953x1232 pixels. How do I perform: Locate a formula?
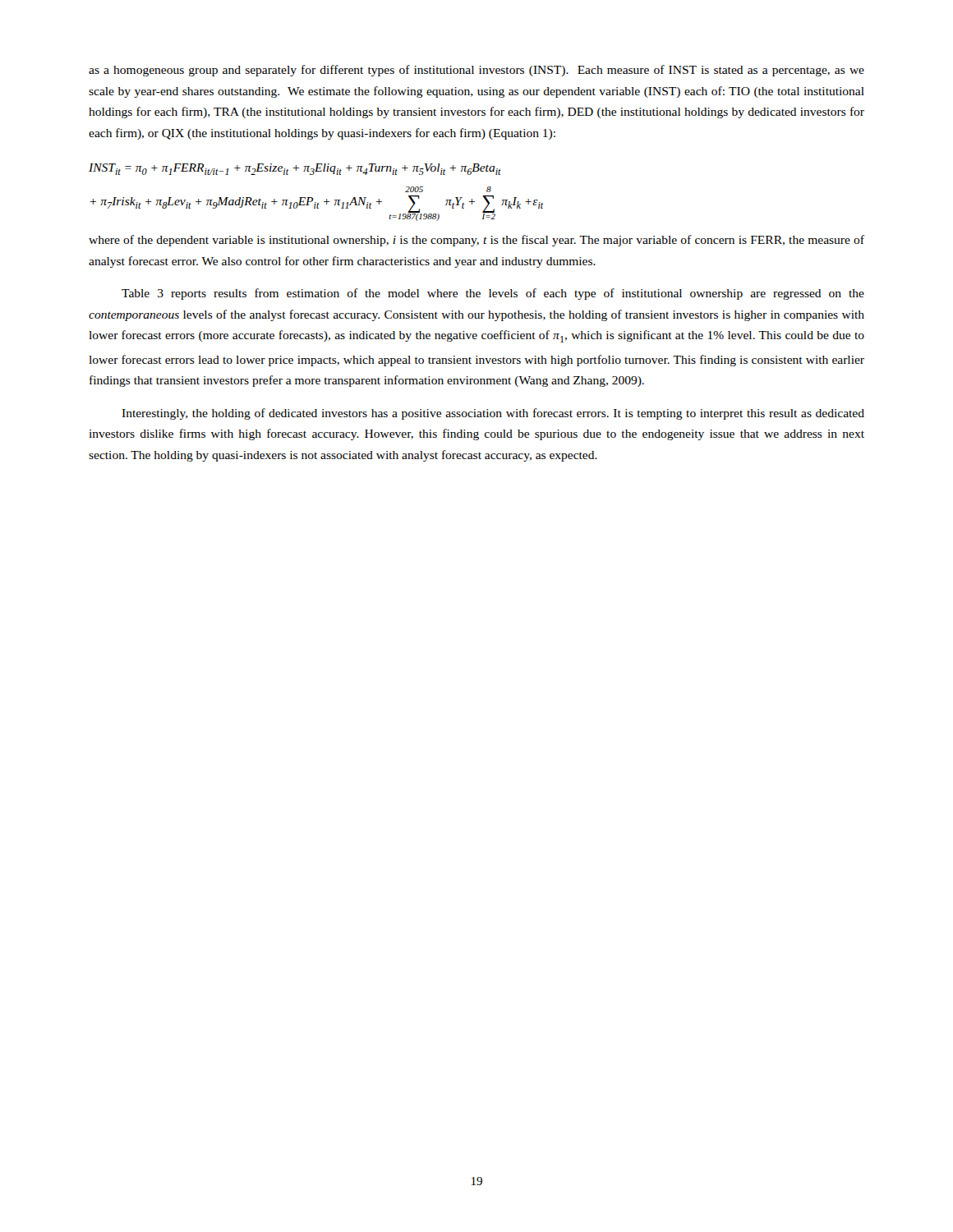coord(476,188)
